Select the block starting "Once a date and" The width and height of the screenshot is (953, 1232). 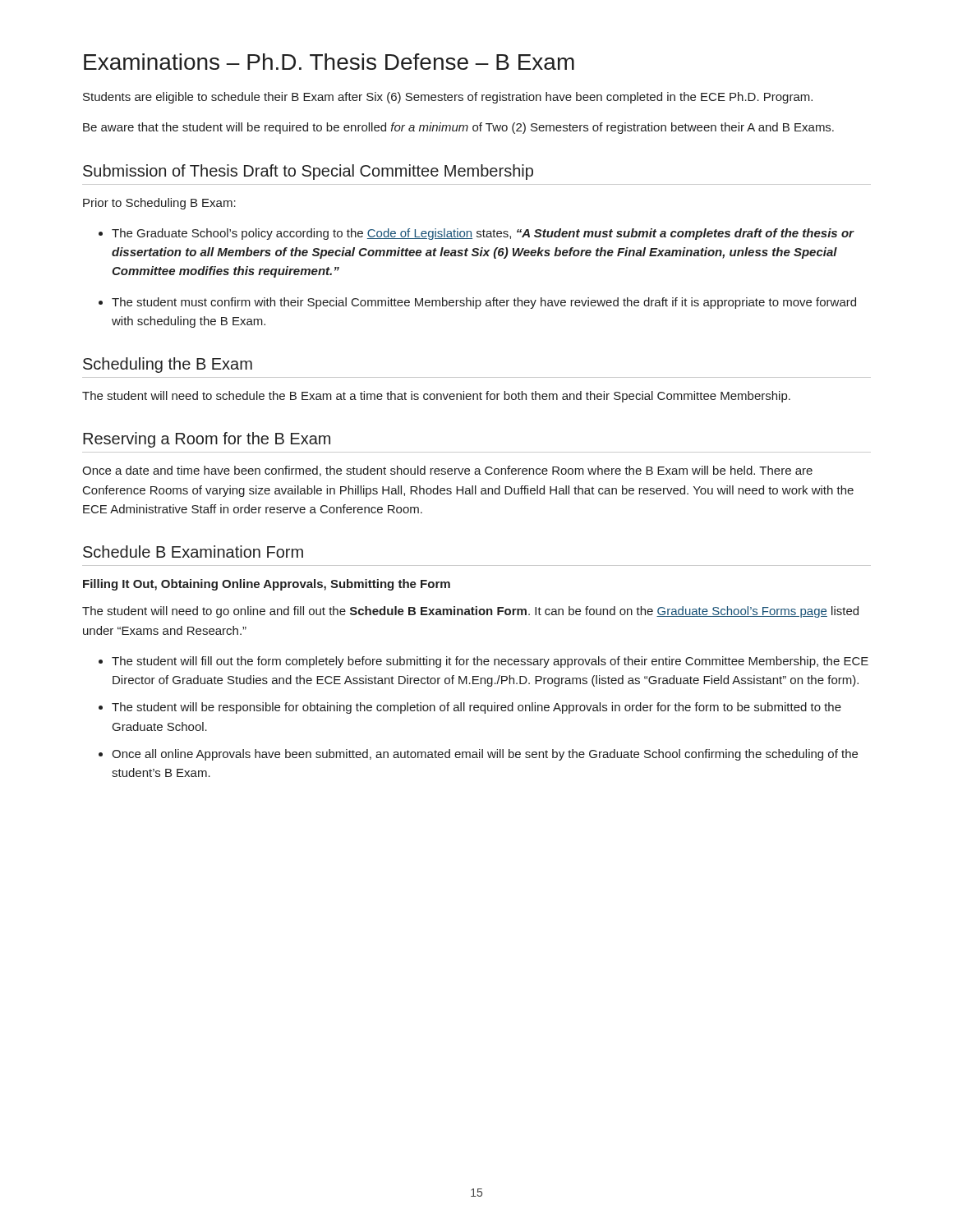click(x=476, y=490)
